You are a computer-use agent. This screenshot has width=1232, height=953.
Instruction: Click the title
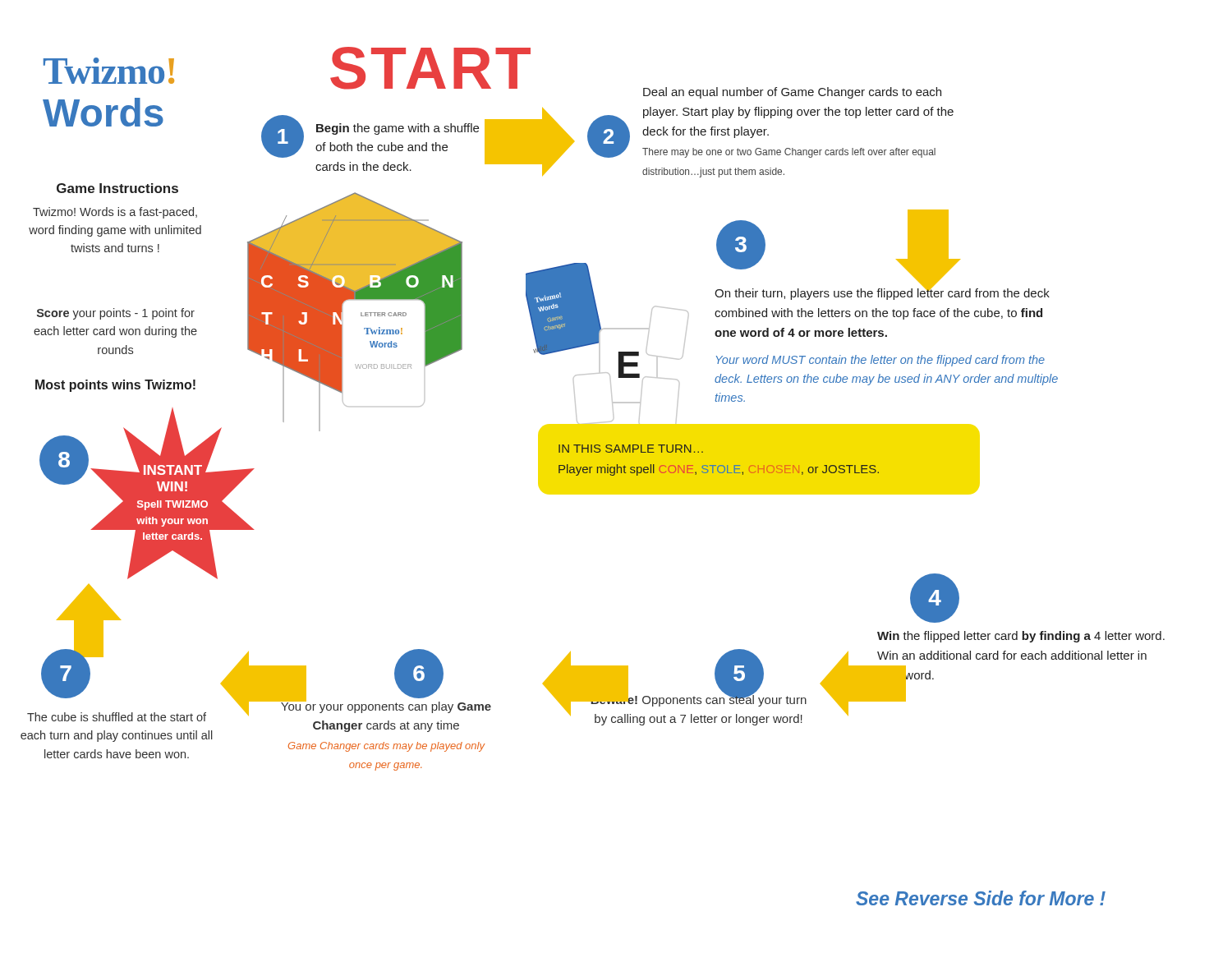(431, 68)
